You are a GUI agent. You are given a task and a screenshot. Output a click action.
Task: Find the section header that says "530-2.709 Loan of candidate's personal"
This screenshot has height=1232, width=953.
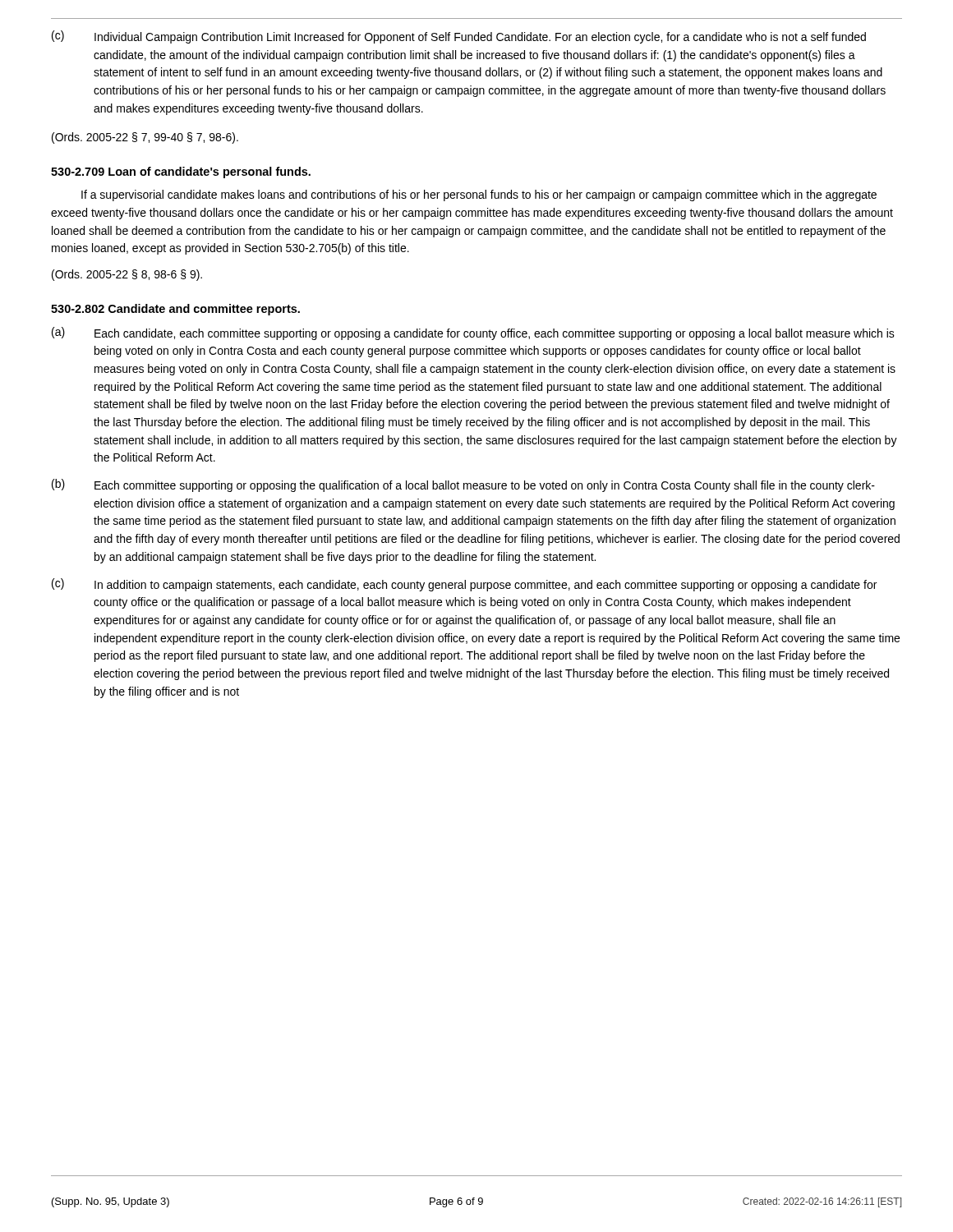(181, 172)
